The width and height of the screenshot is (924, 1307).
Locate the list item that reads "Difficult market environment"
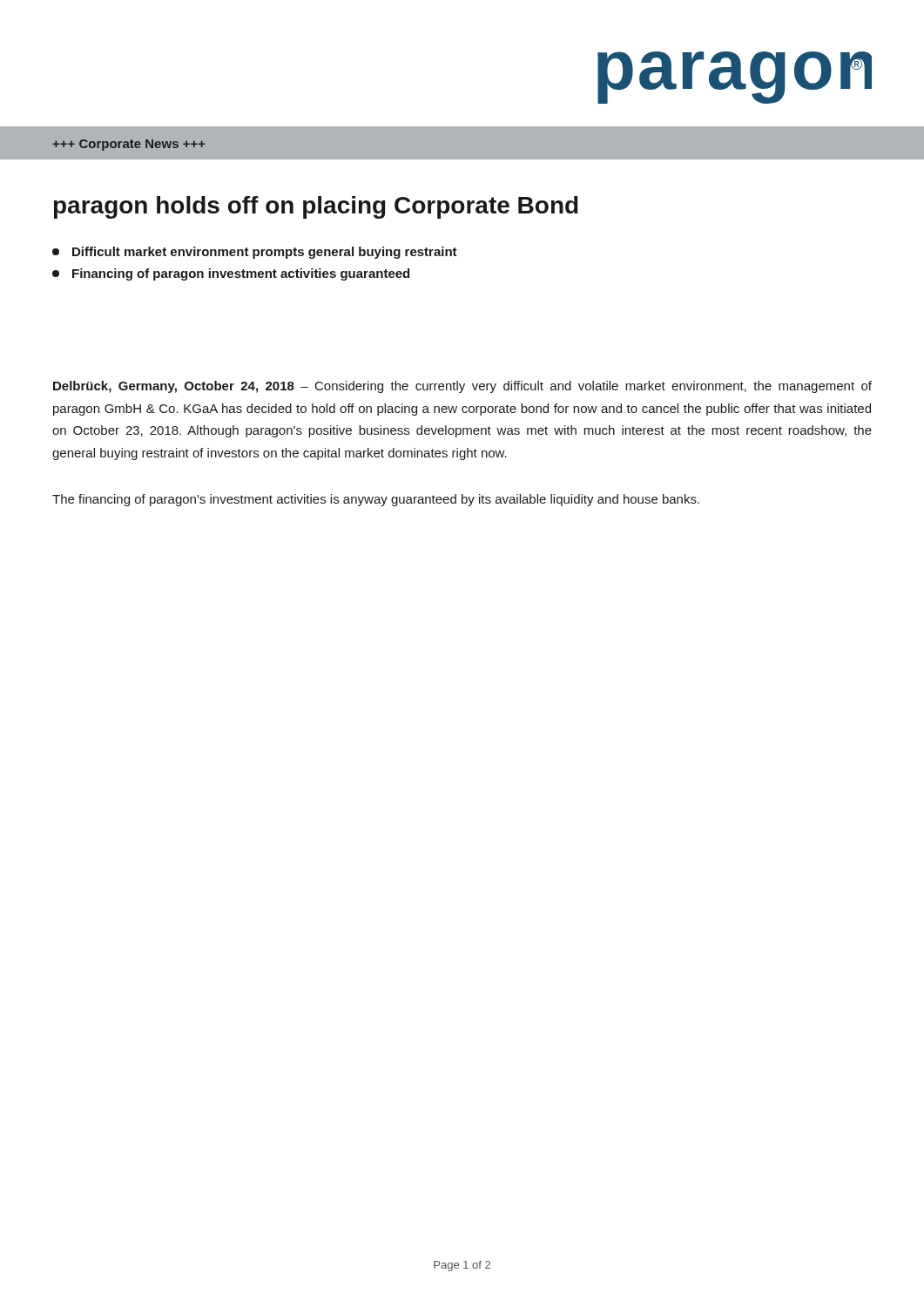(x=255, y=251)
